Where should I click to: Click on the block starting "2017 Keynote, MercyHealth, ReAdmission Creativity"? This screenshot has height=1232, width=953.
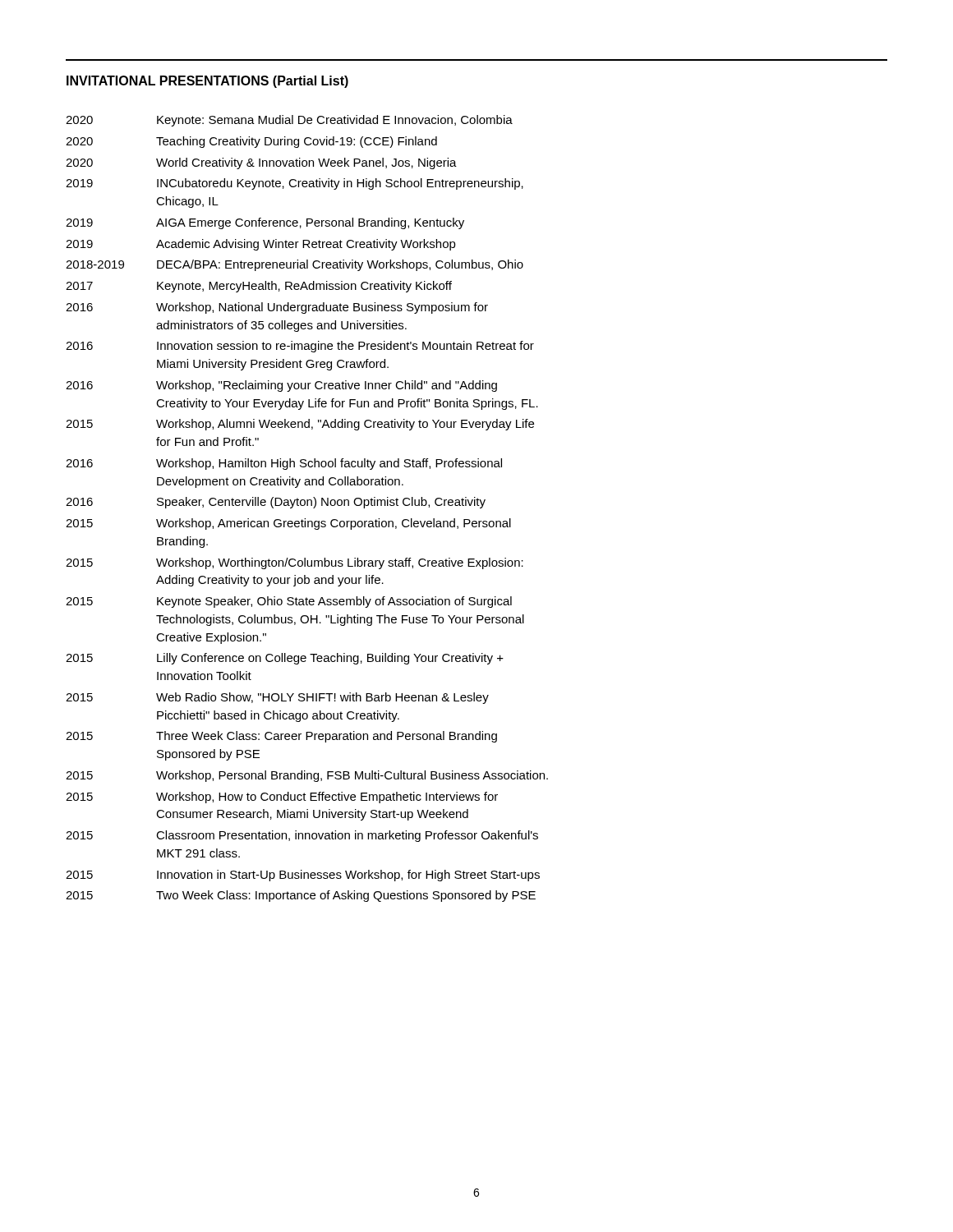point(259,287)
